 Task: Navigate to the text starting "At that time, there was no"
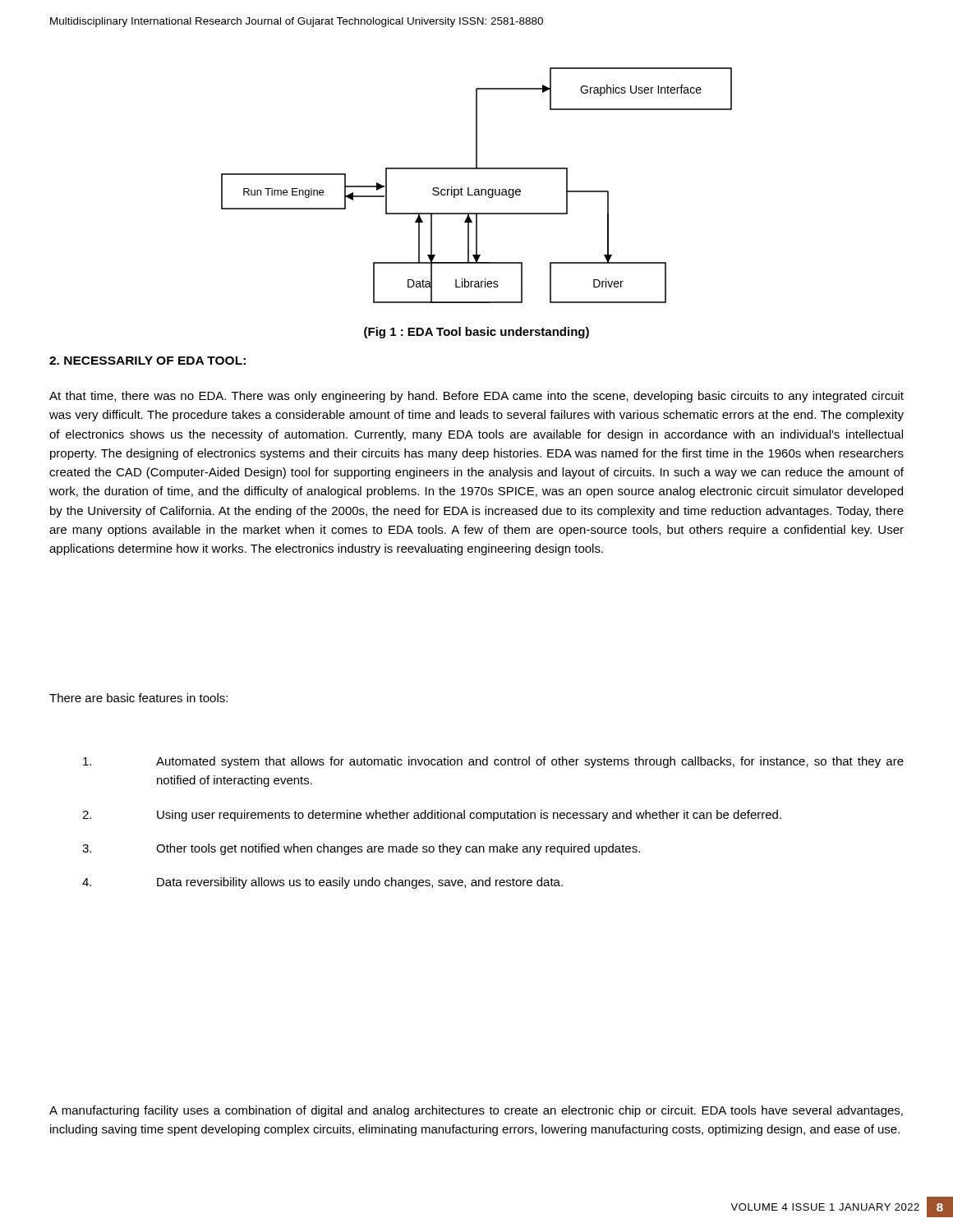pyautogui.click(x=476, y=472)
